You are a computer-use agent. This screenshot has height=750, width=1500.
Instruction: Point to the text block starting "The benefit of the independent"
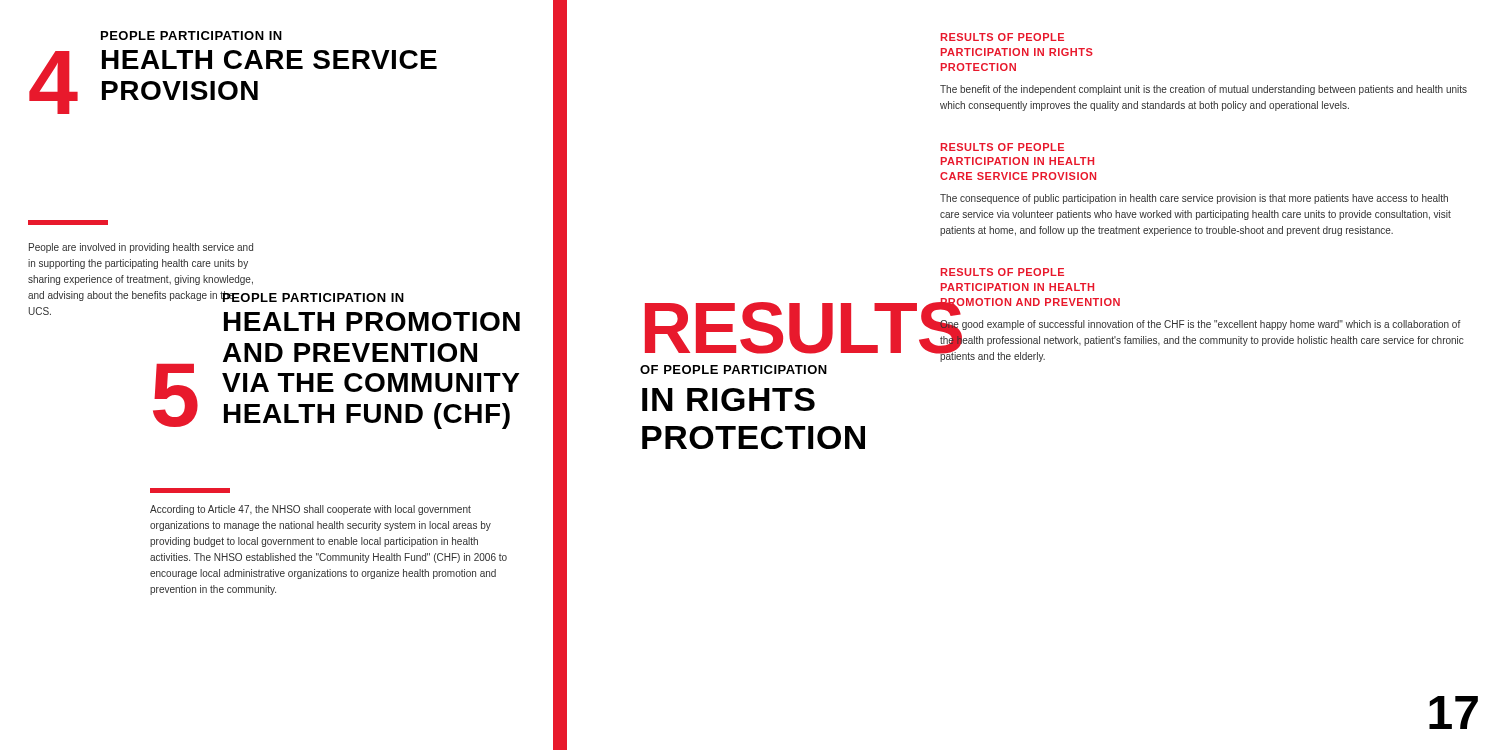tap(1204, 97)
